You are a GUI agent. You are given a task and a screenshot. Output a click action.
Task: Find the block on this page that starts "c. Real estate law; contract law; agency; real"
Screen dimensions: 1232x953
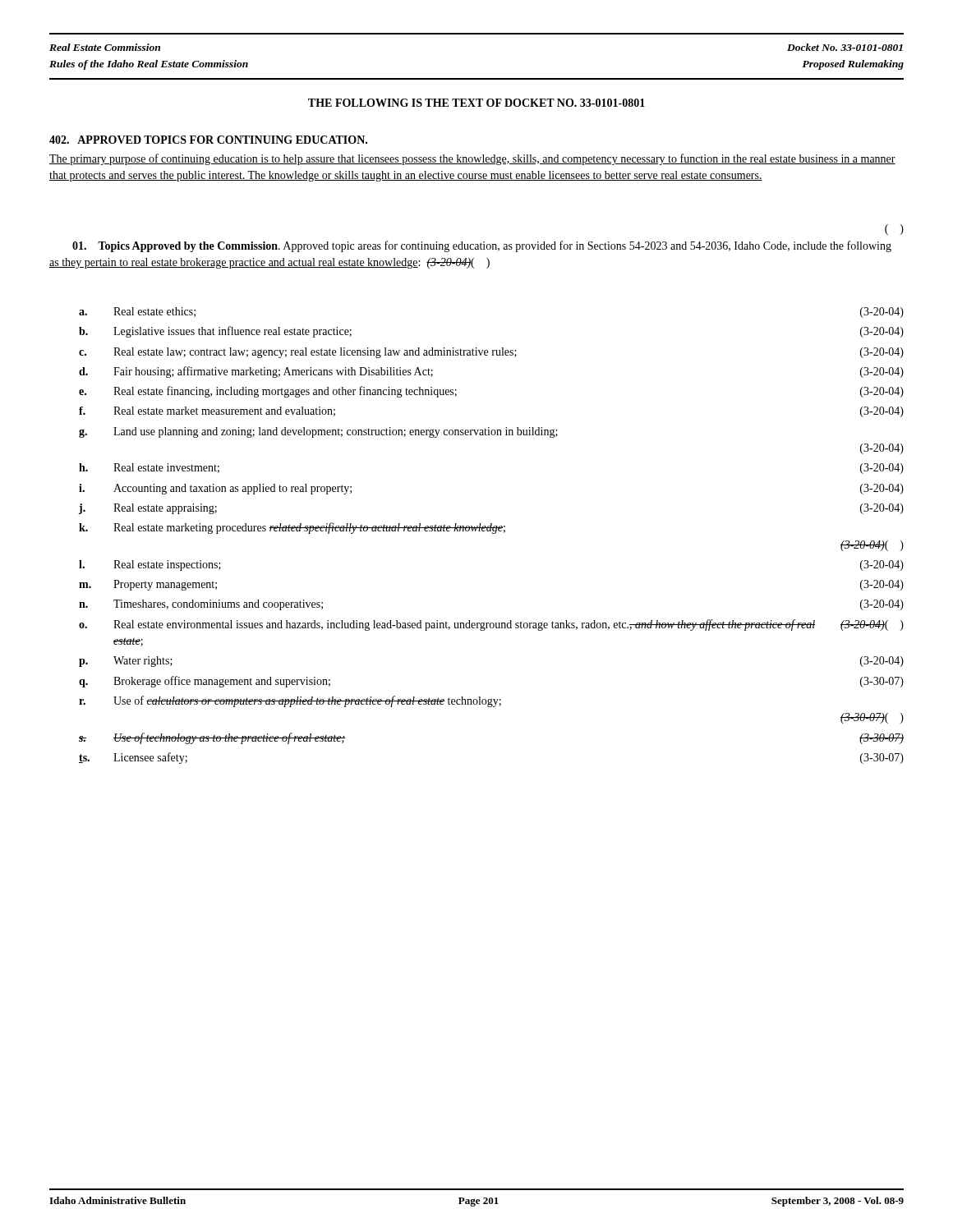click(476, 352)
